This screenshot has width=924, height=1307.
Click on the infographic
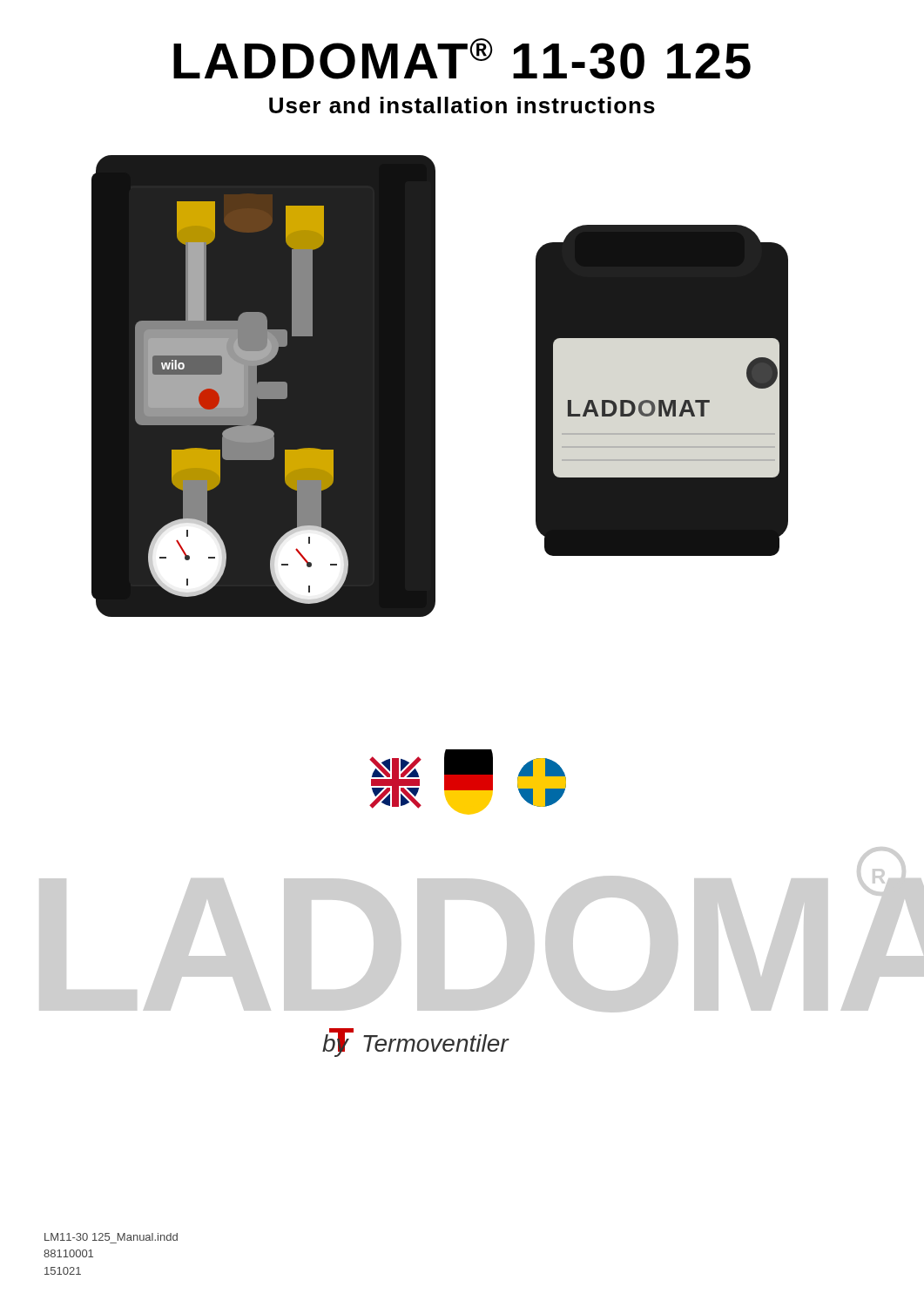[x=462, y=982]
